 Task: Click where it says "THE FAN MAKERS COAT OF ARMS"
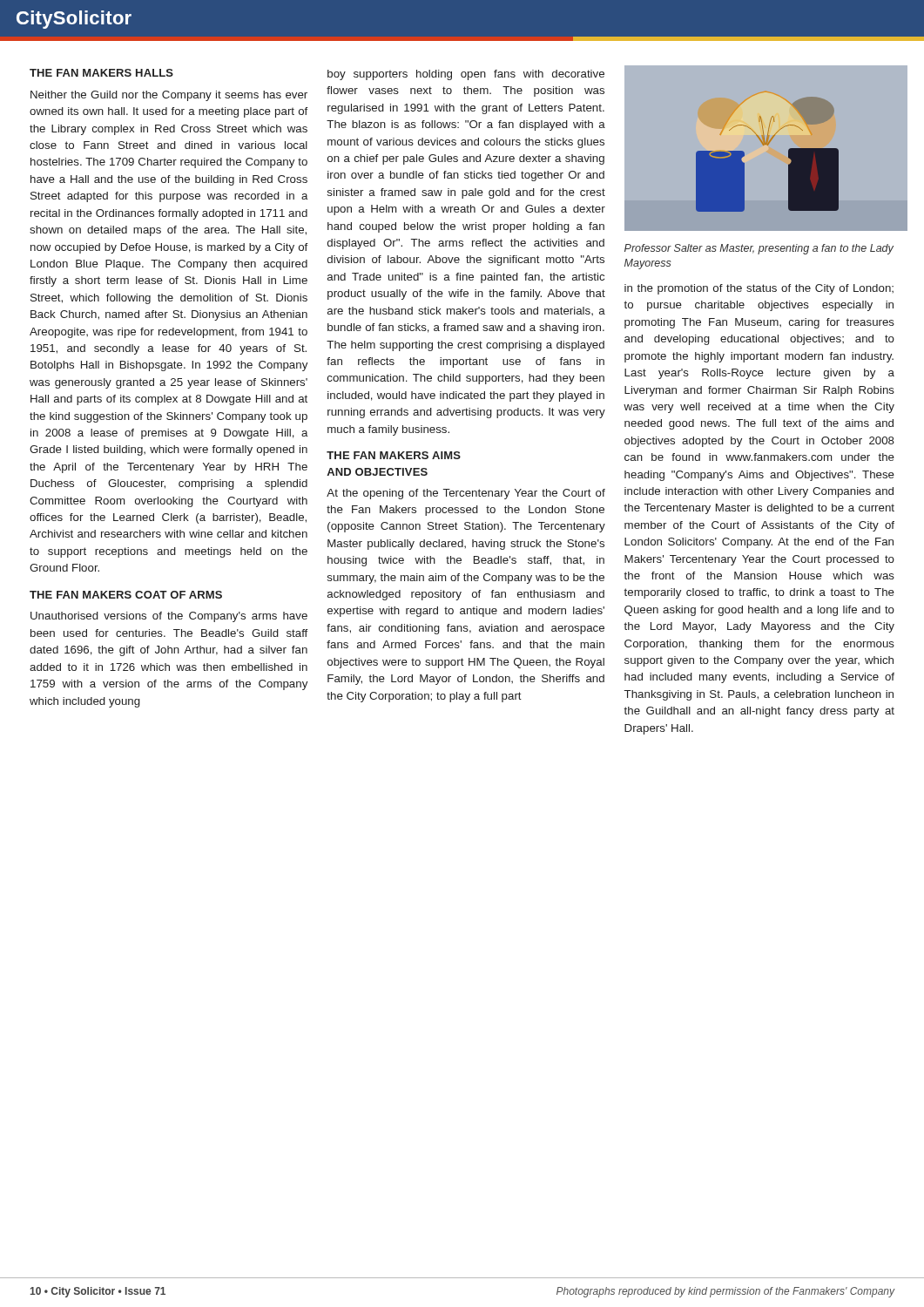point(126,594)
